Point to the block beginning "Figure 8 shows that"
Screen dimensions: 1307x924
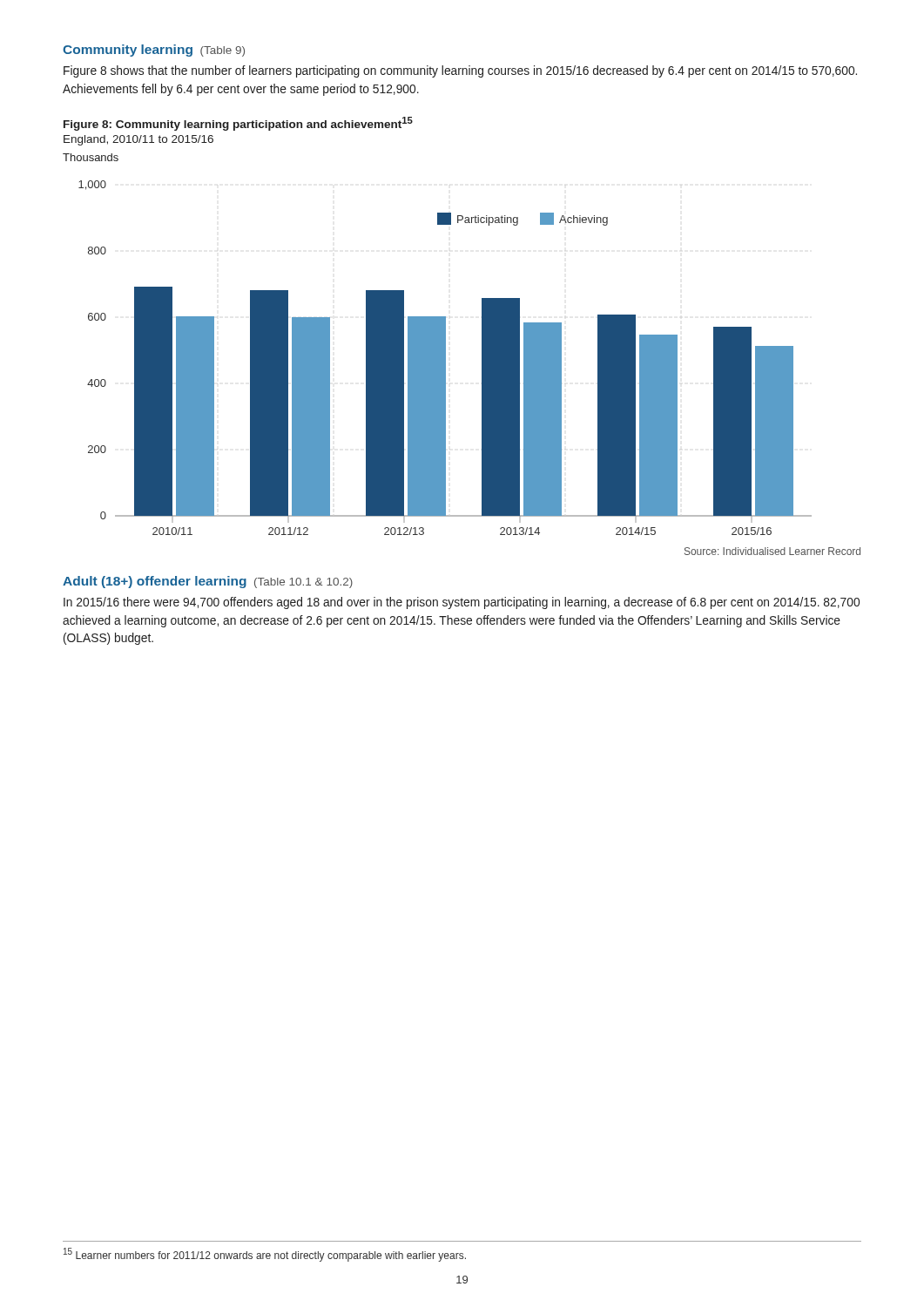tap(460, 80)
